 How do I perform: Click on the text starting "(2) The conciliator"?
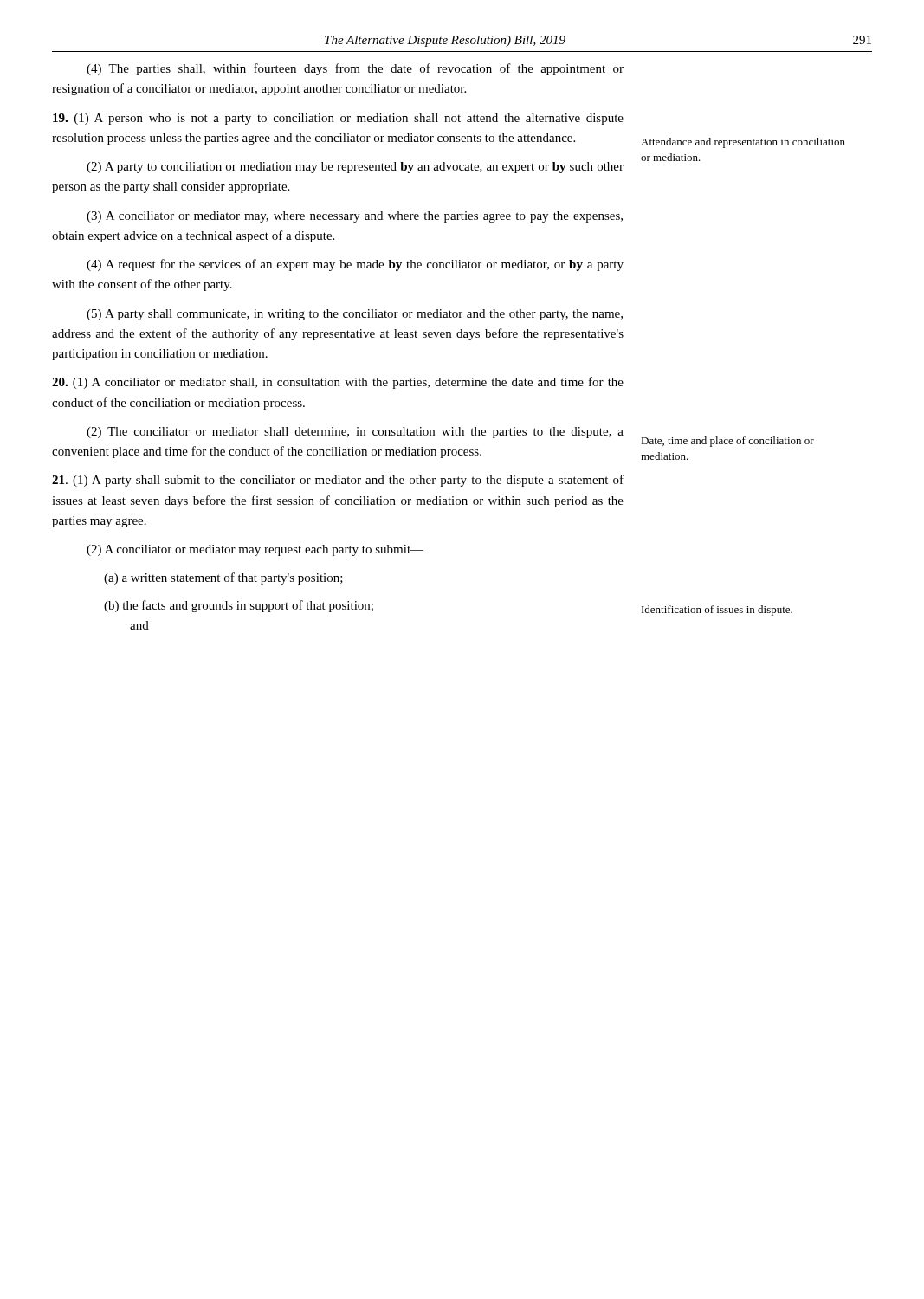coord(338,442)
